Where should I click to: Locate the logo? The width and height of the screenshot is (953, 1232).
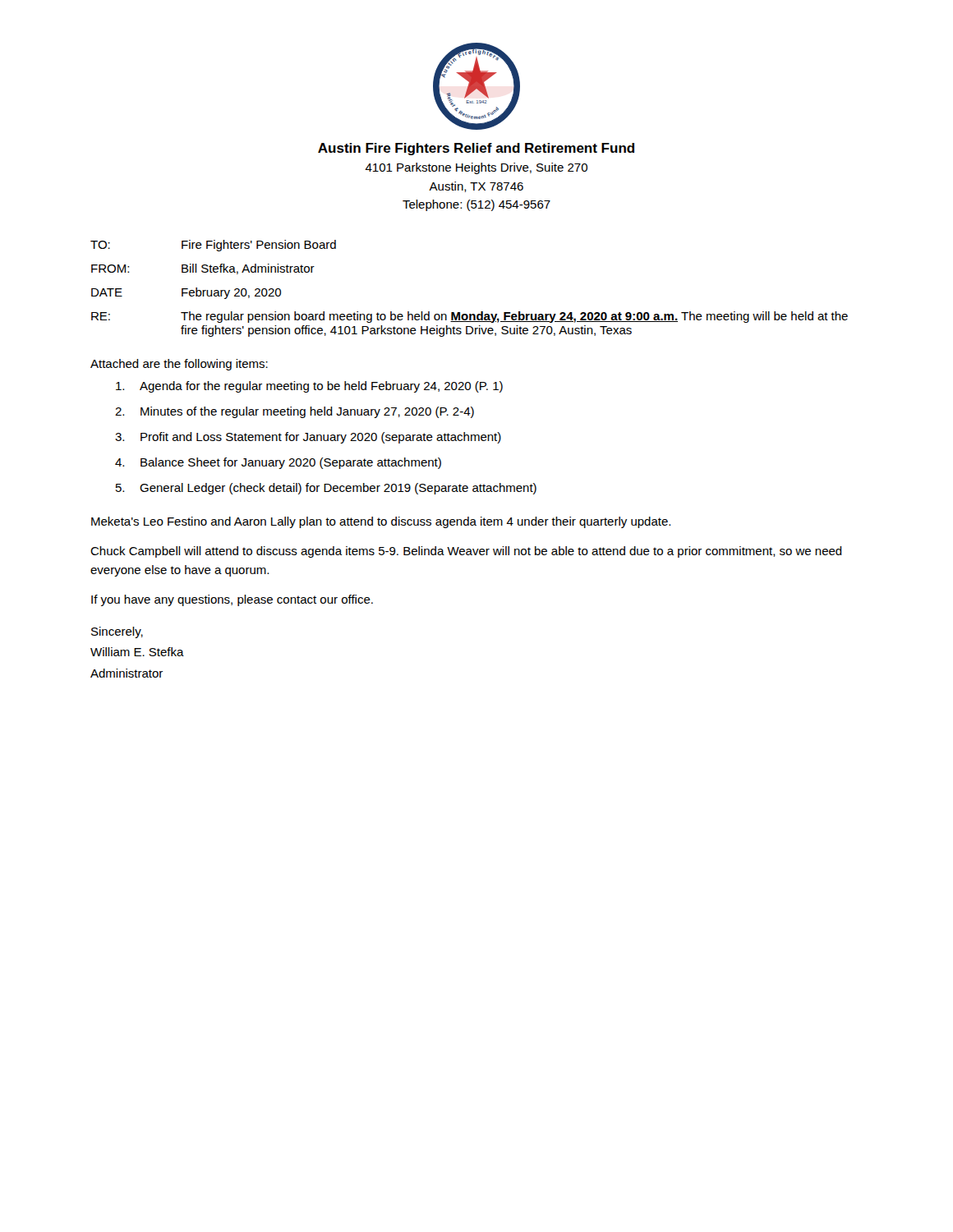[476, 87]
